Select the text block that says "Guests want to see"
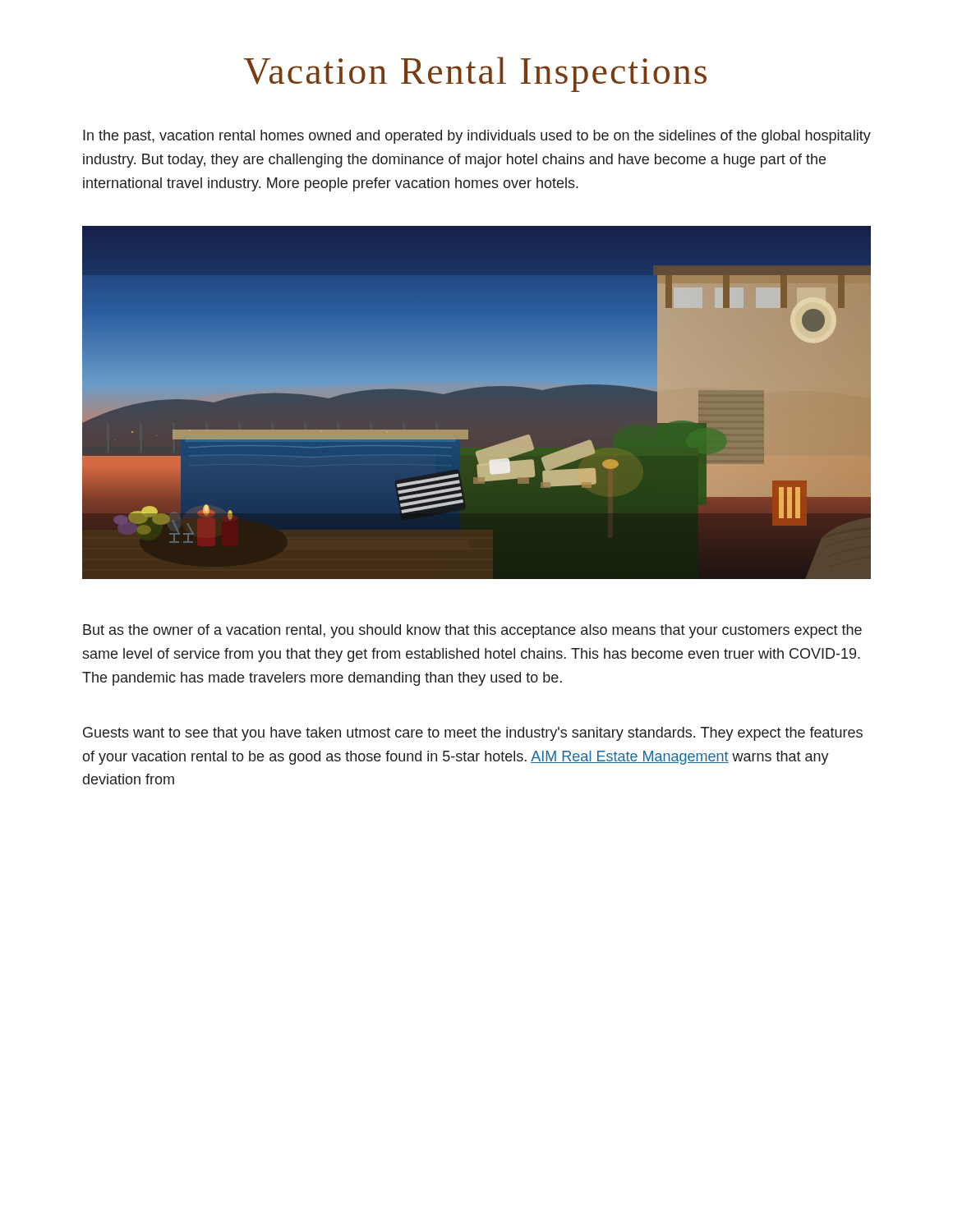 pyautogui.click(x=473, y=756)
